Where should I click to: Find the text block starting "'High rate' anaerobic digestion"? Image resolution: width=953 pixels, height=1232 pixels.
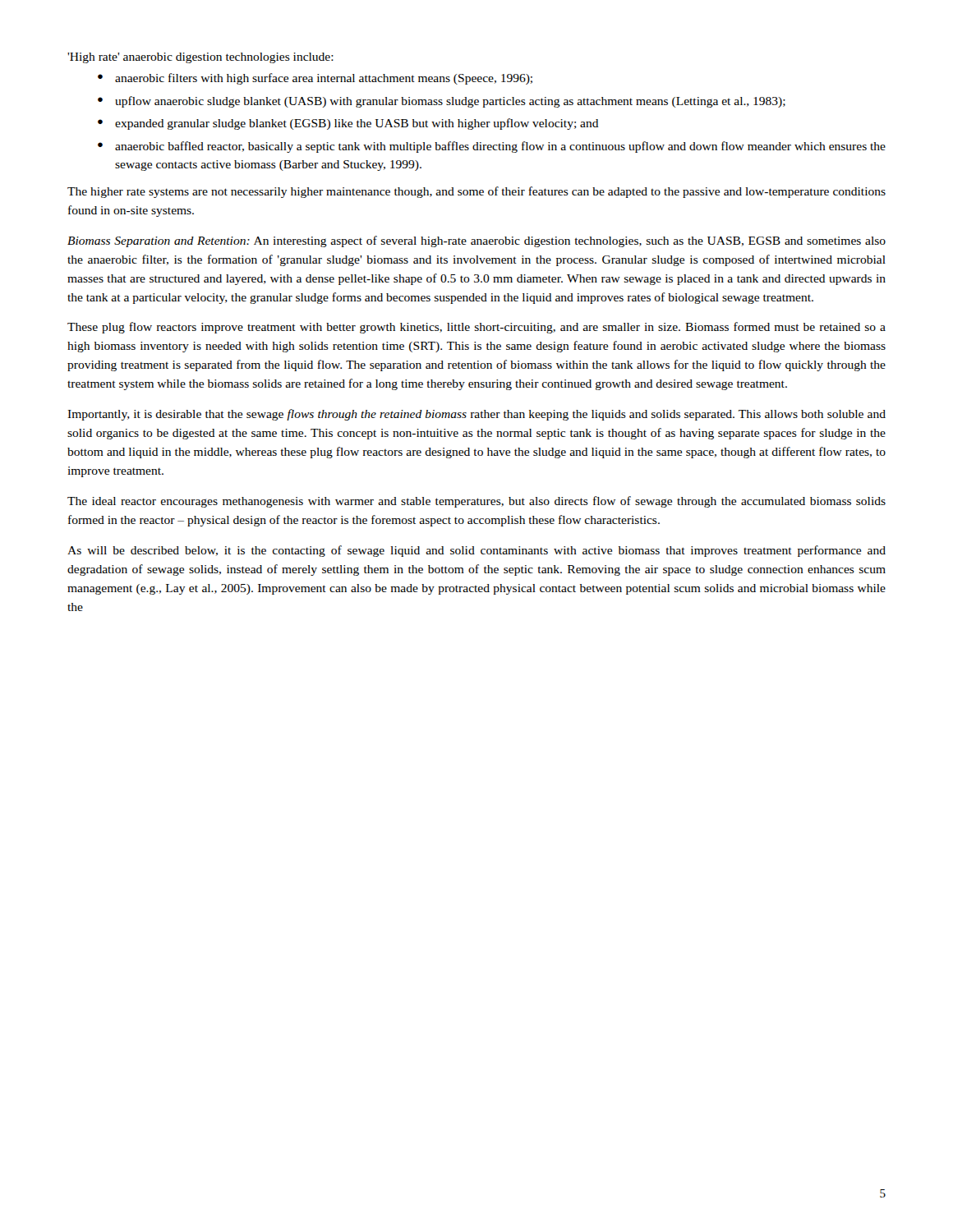[201, 56]
